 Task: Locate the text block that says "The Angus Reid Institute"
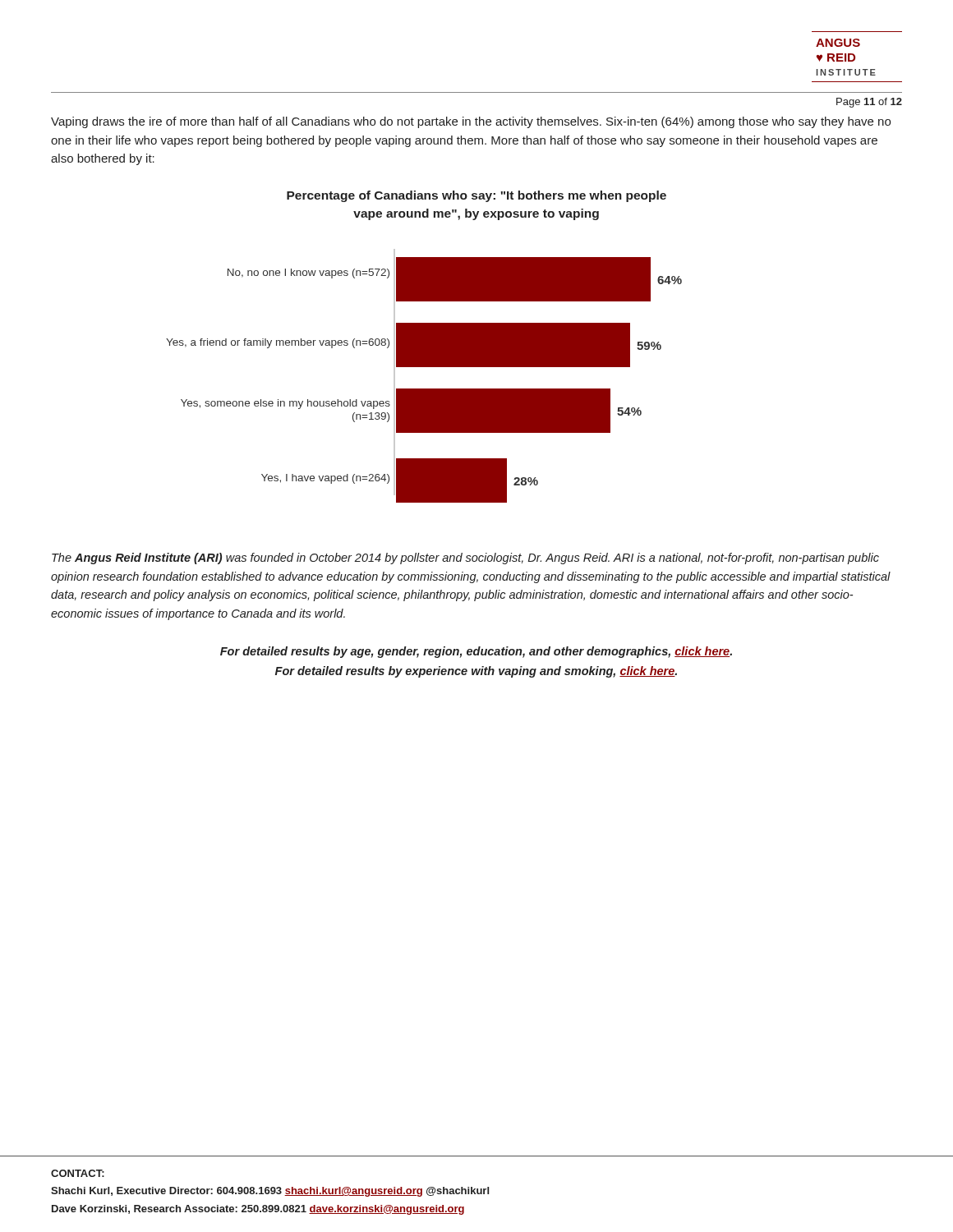click(x=470, y=586)
